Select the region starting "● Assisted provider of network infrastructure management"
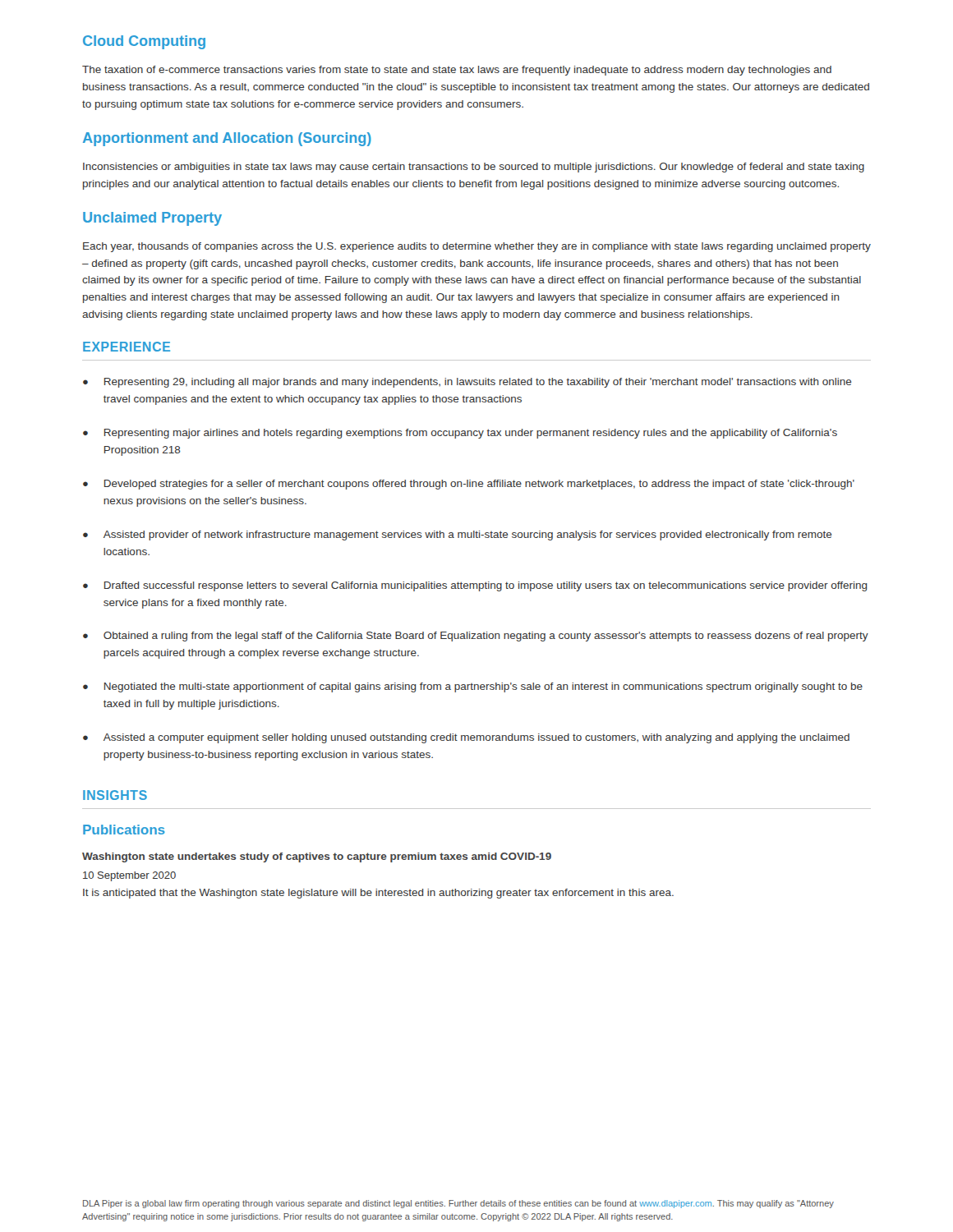 click(x=476, y=548)
